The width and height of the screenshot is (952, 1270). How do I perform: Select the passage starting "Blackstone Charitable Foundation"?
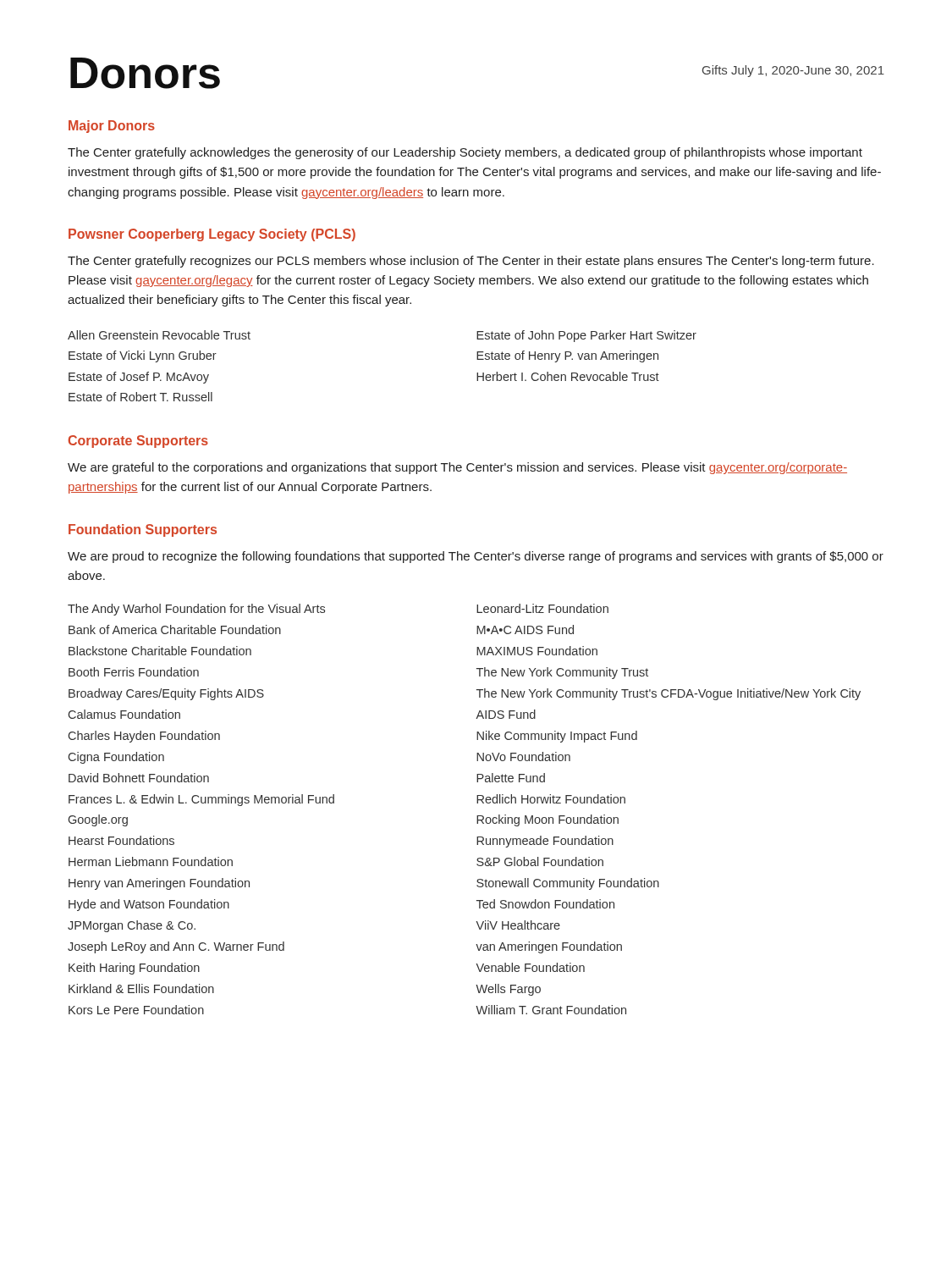(x=160, y=651)
